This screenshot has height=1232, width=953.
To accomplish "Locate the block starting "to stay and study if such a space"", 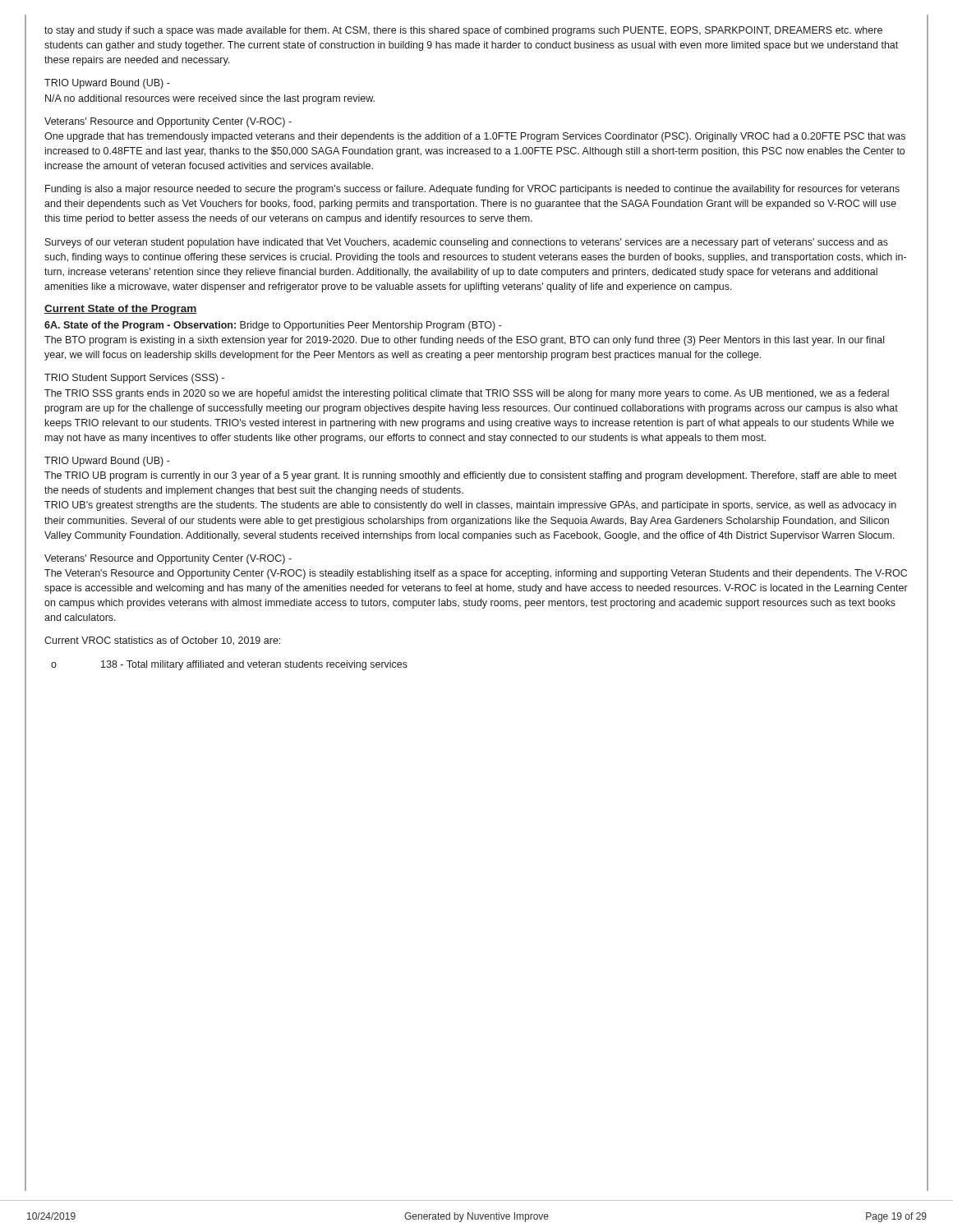I will click(x=476, y=45).
